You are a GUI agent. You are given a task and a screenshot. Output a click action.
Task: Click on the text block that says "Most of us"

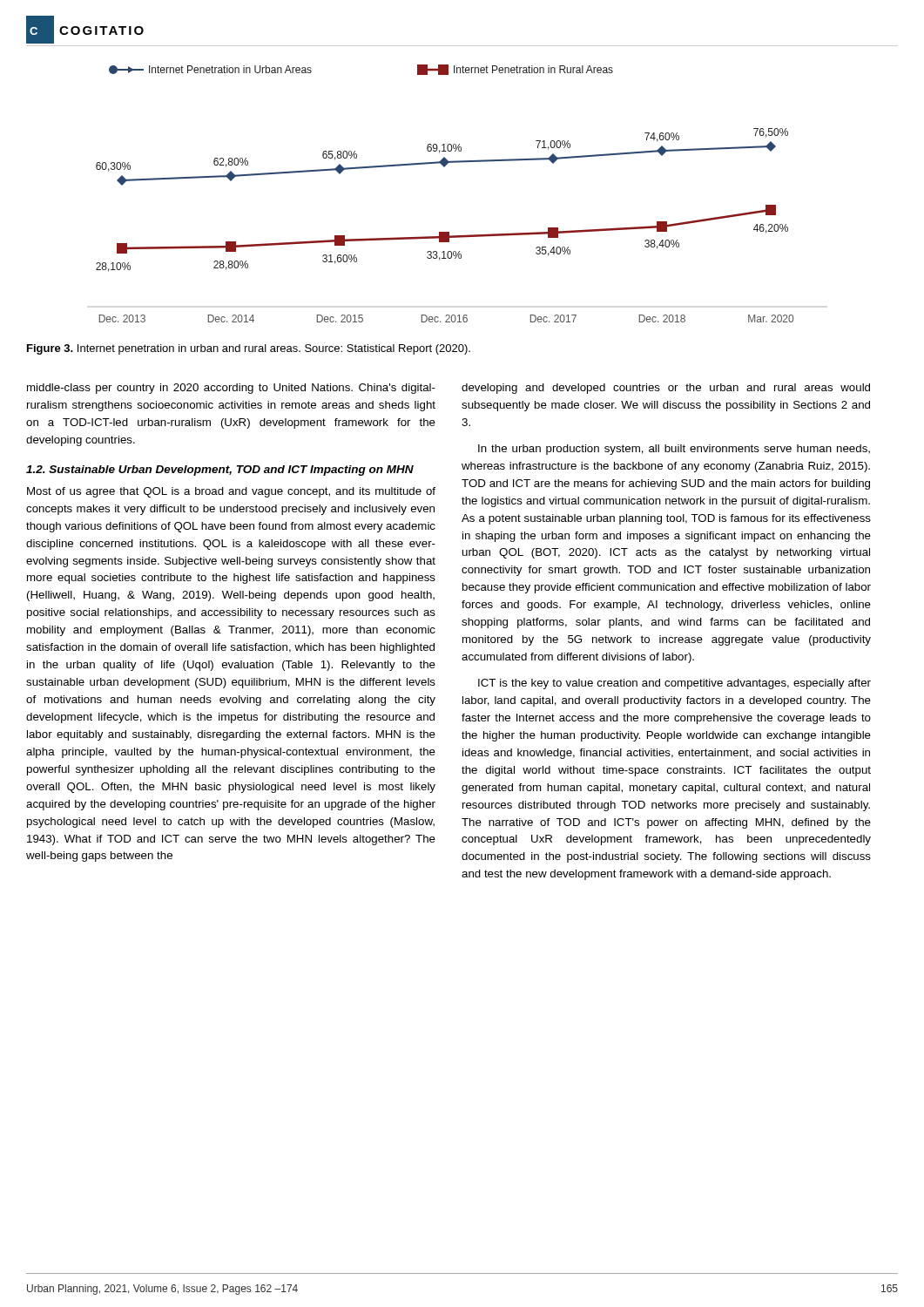[x=231, y=673]
